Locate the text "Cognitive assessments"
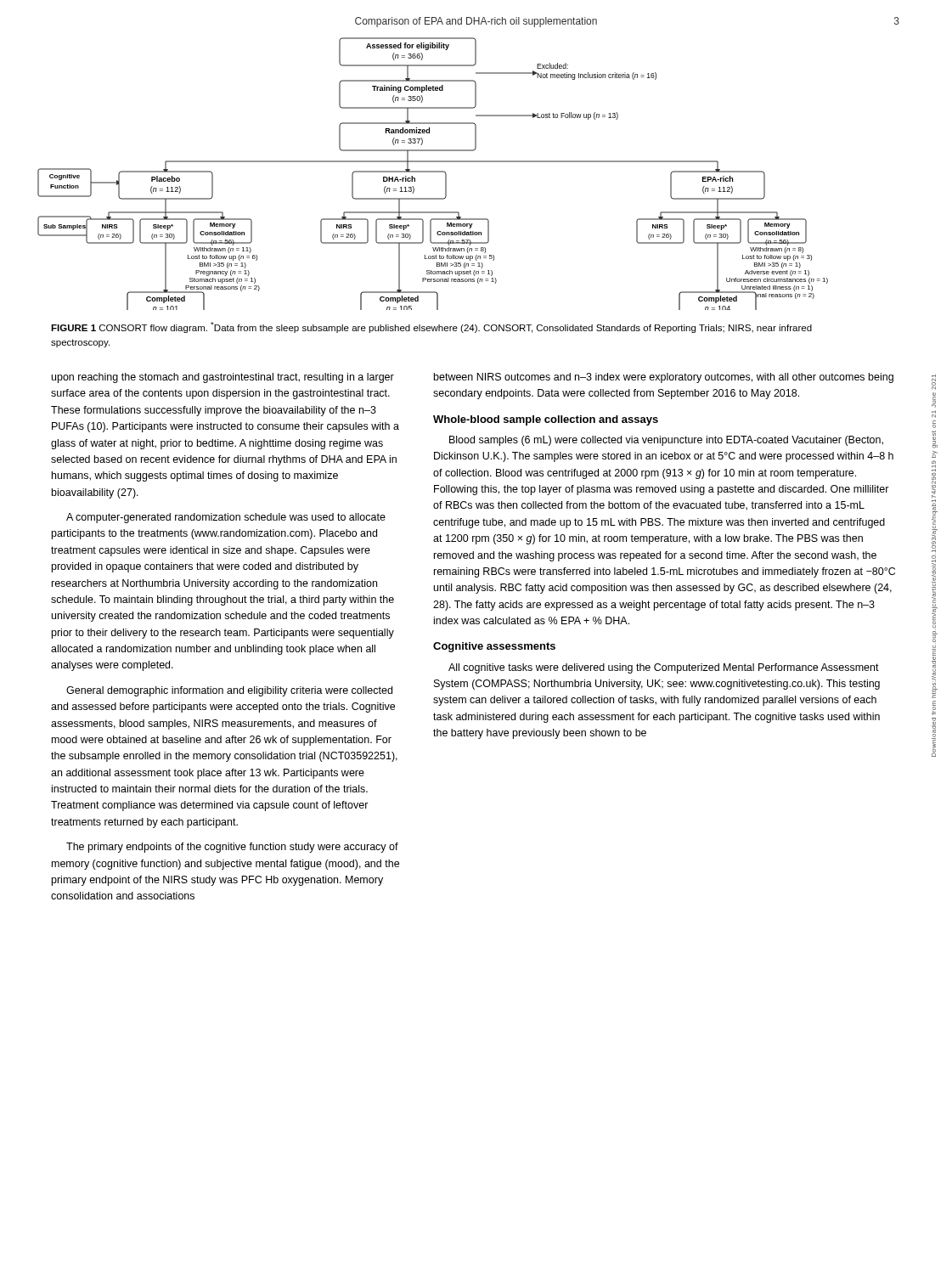Image resolution: width=952 pixels, height=1274 pixels. pyautogui.click(x=495, y=646)
